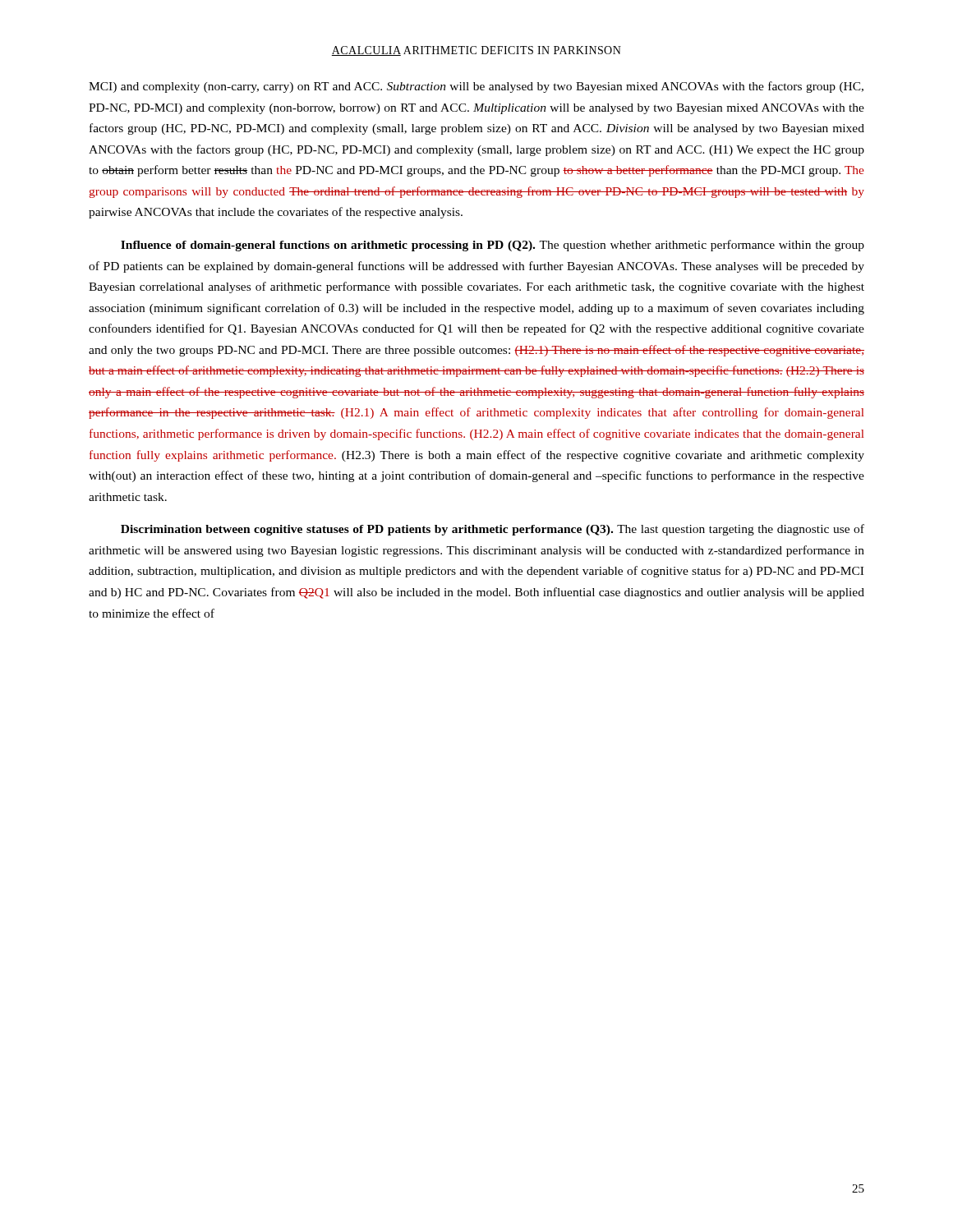This screenshot has width=953, height=1232.
Task: Point to the block beginning "MCI) and complexity (non-carry, carry) on"
Action: [476, 149]
